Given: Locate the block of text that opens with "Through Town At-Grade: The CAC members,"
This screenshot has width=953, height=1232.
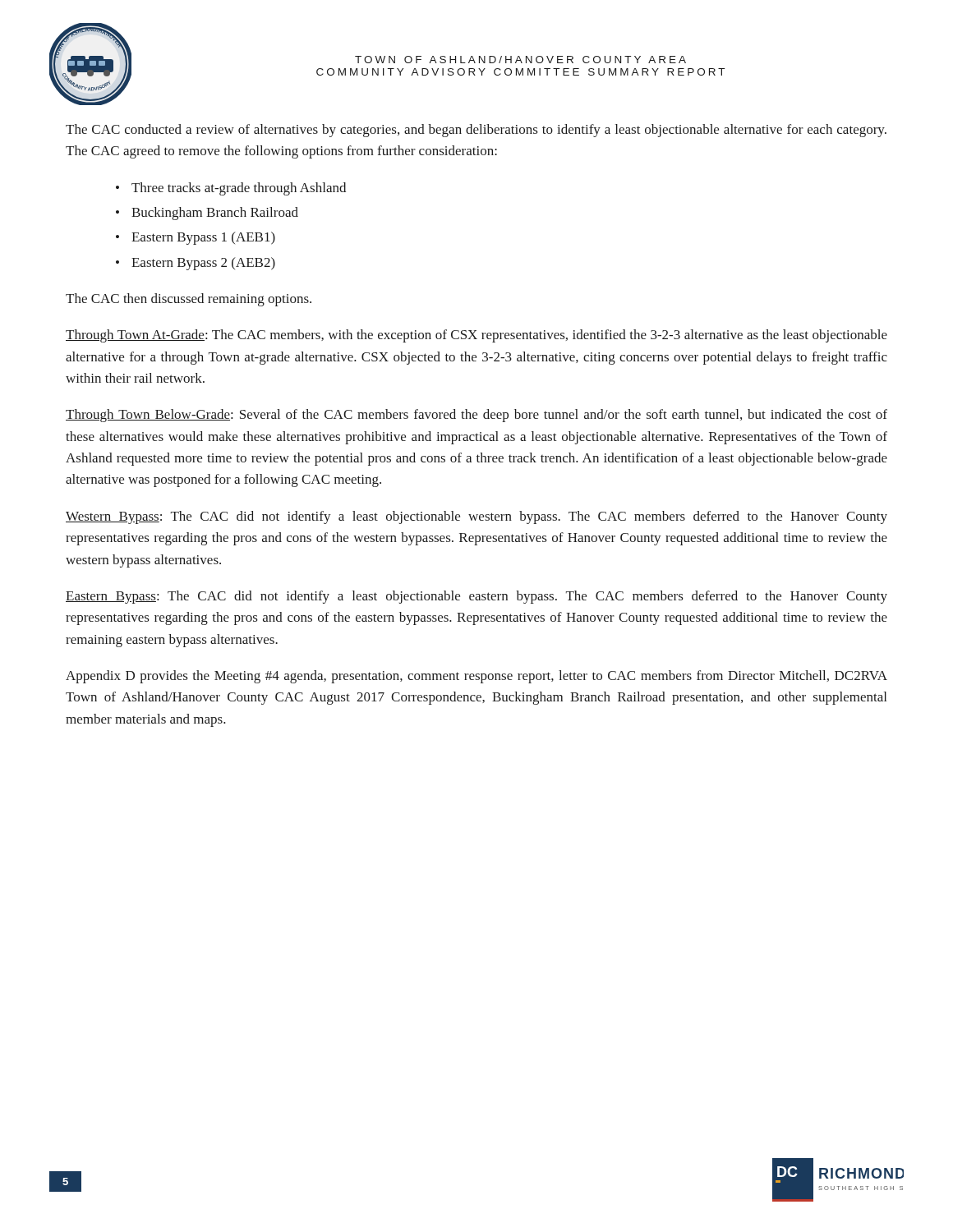Looking at the screenshot, I should click(x=476, y=357).
